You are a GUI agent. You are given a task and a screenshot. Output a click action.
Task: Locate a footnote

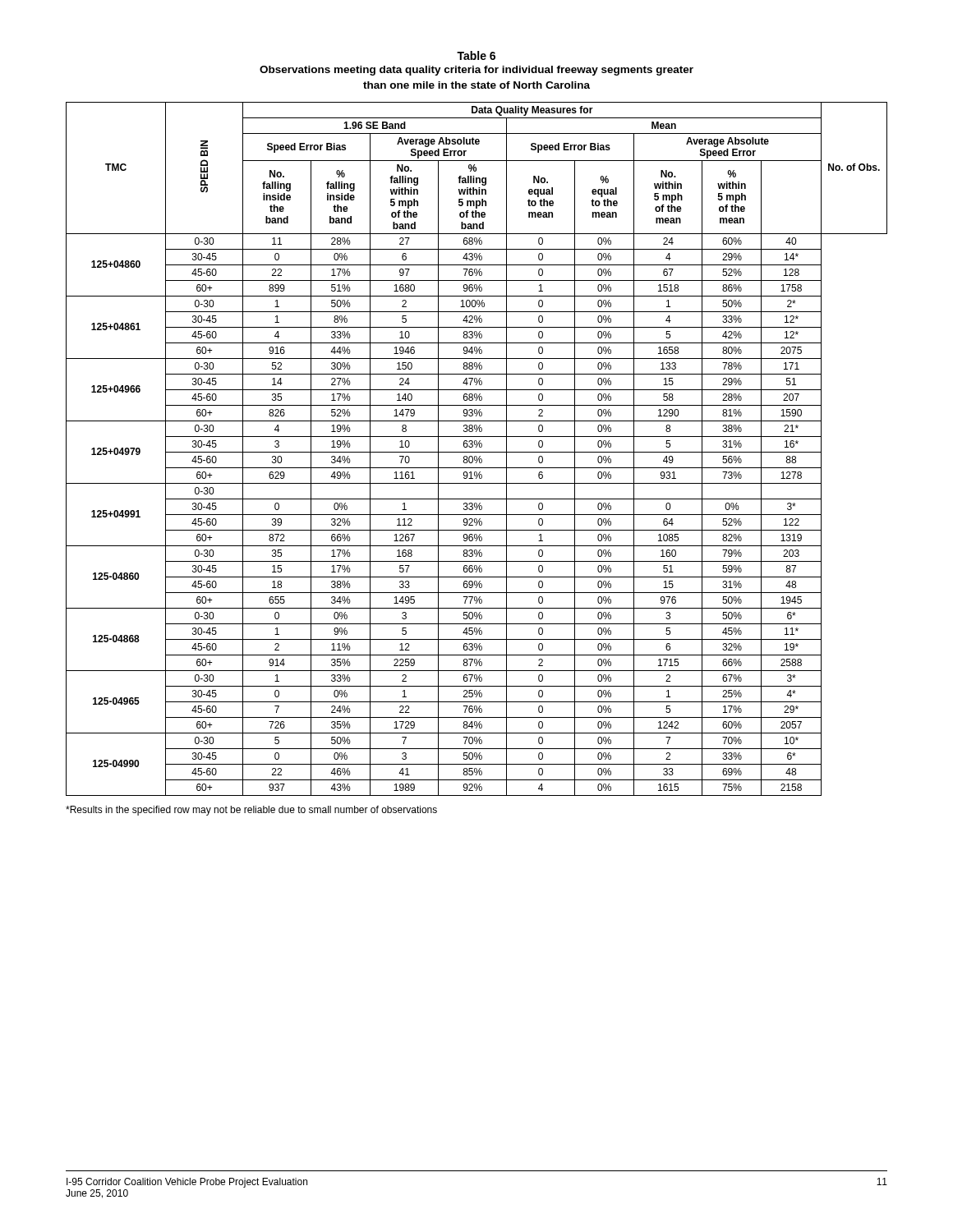tap(251, 810)
